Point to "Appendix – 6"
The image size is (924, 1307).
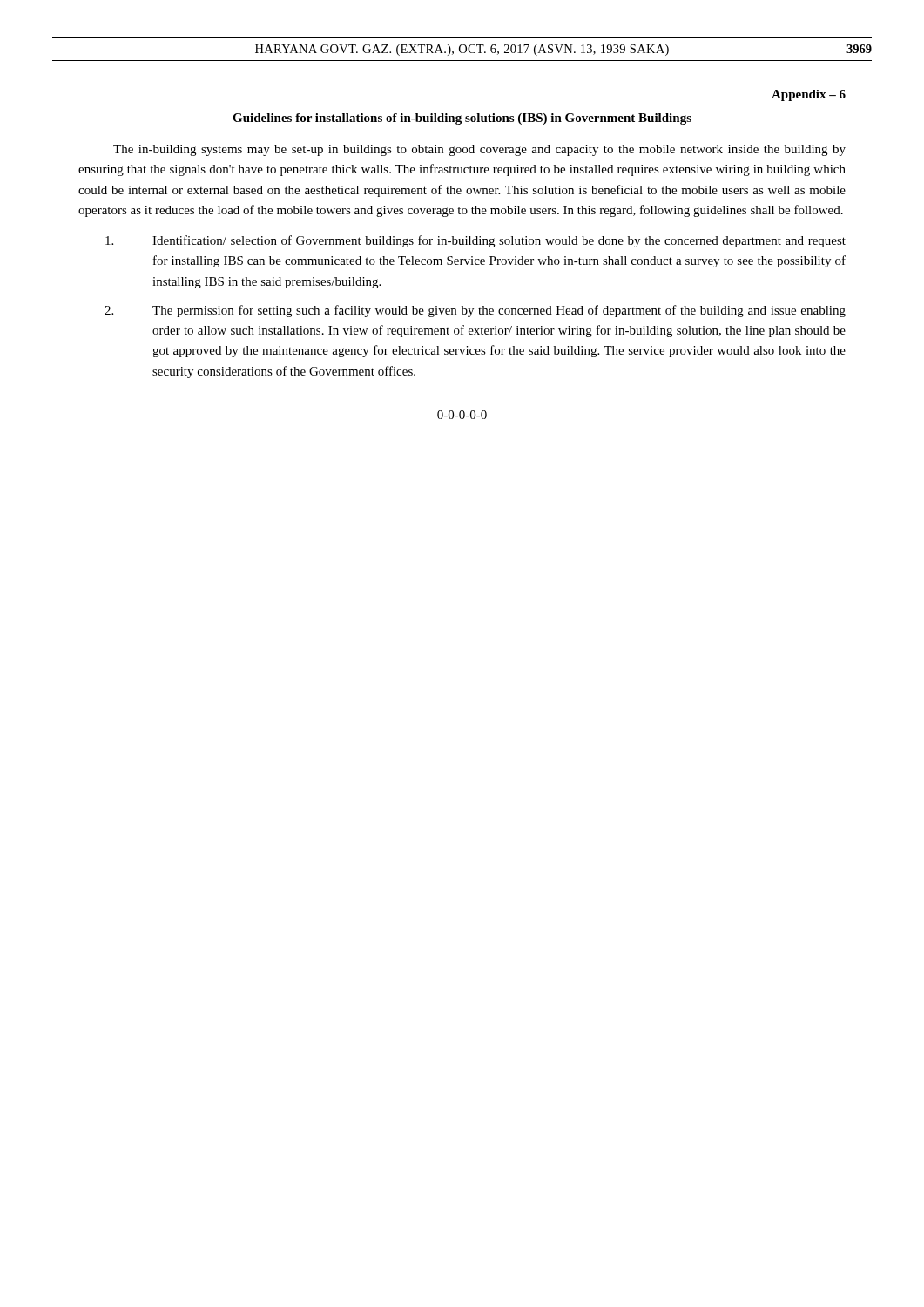[809, 94]
